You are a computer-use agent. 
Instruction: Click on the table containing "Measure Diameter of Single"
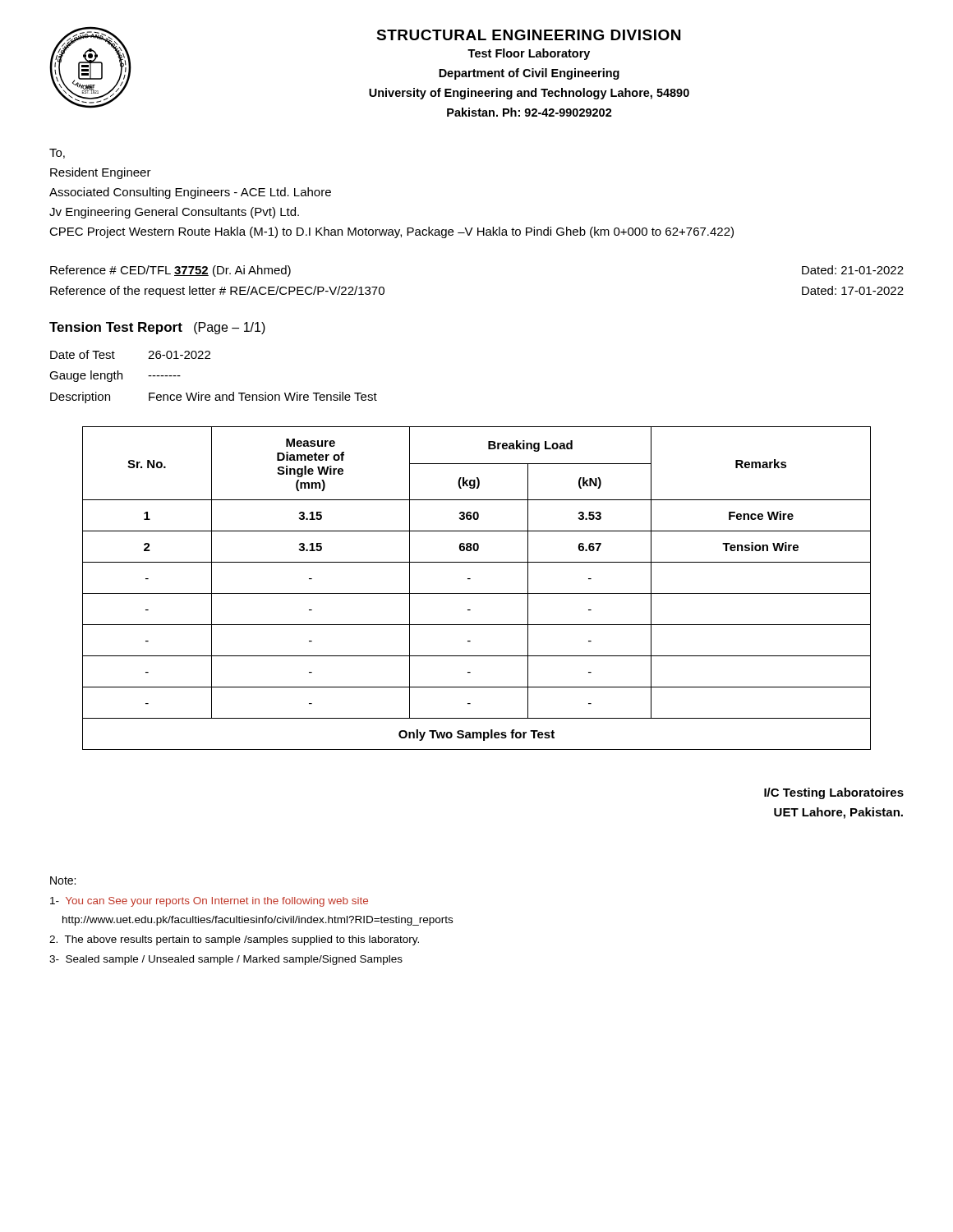(x=476, y=588)
